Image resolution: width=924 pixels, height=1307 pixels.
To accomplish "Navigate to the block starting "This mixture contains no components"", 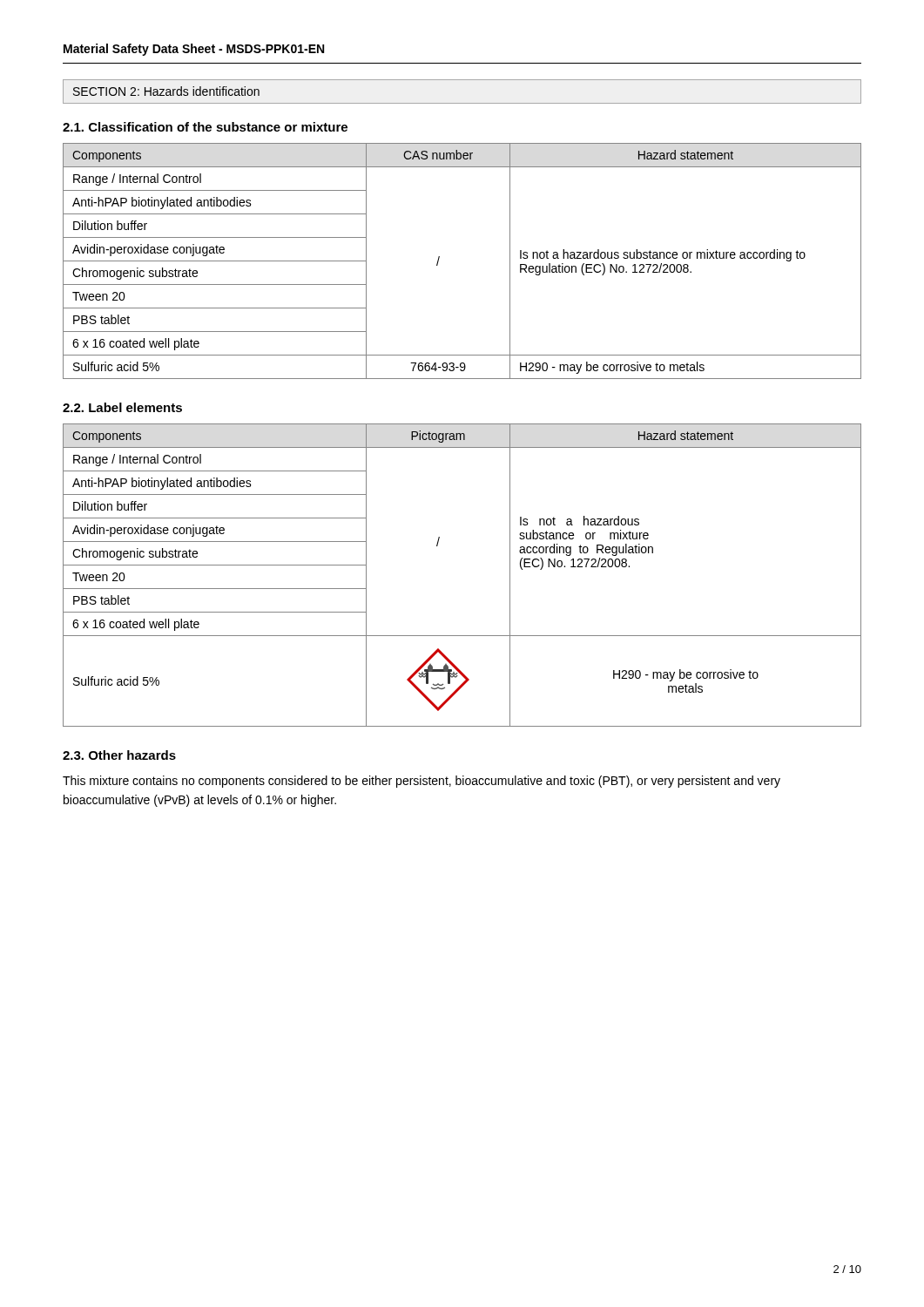I will pos(422,790).
